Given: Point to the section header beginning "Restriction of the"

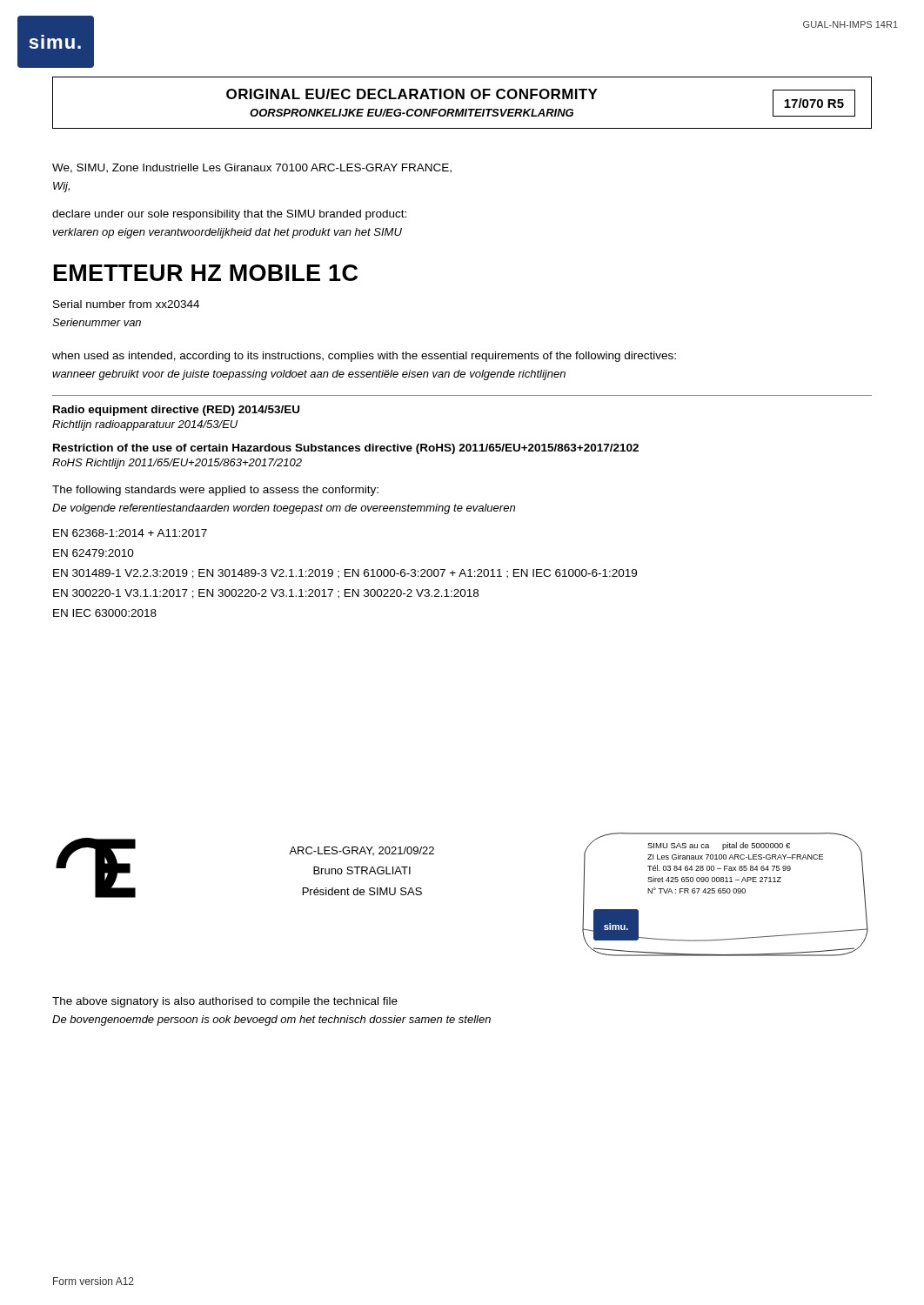Looking at the screenshot, I should click(346, 448).
